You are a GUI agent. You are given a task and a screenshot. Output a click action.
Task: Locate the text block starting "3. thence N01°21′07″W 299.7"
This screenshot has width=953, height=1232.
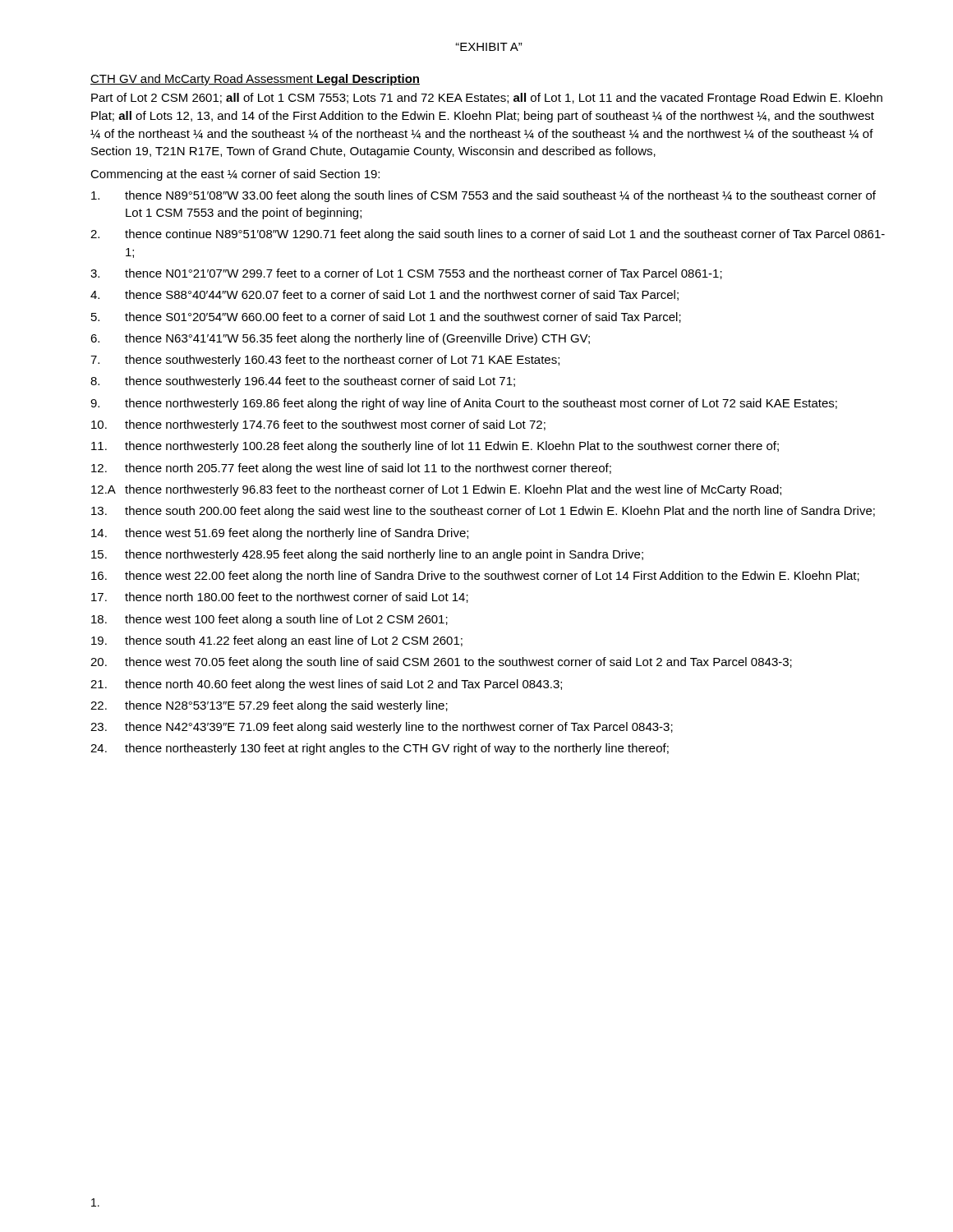pos(489,273)
